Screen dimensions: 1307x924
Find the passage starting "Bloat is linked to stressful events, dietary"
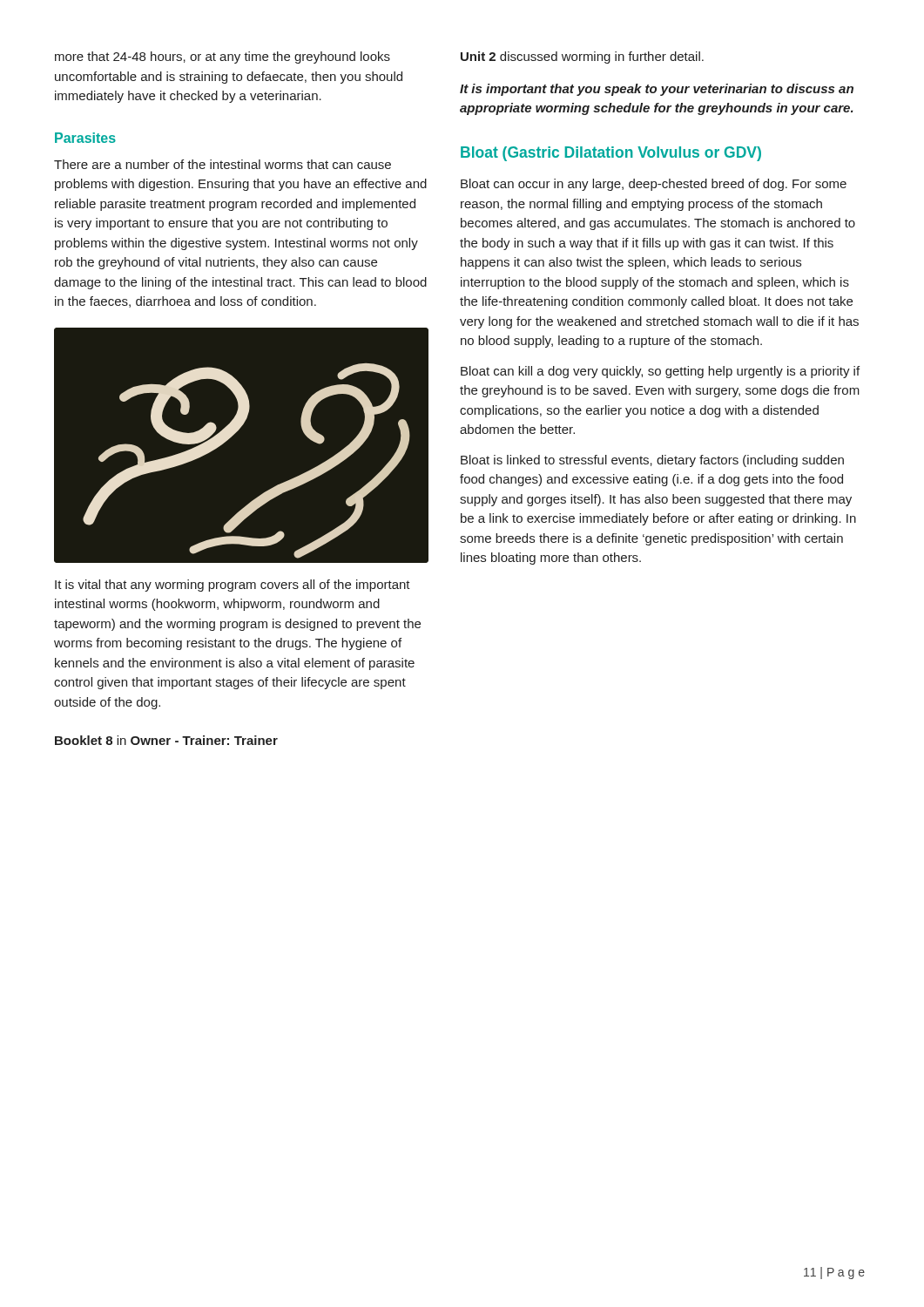point(665,509)
